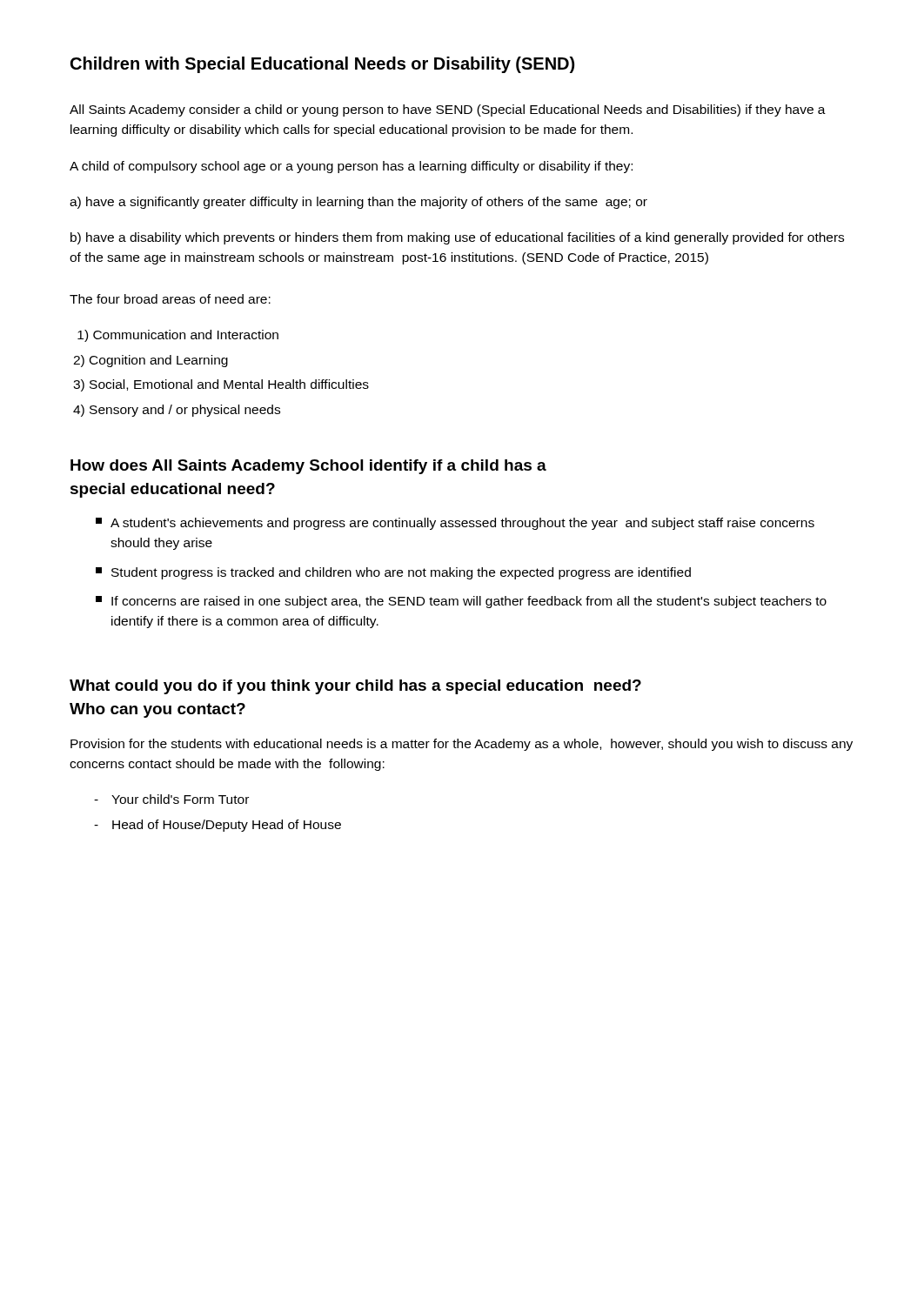Find the text block that says "Provision for the students"
This screenshot has width=924, height=1305.
click(x=461, y=753)
